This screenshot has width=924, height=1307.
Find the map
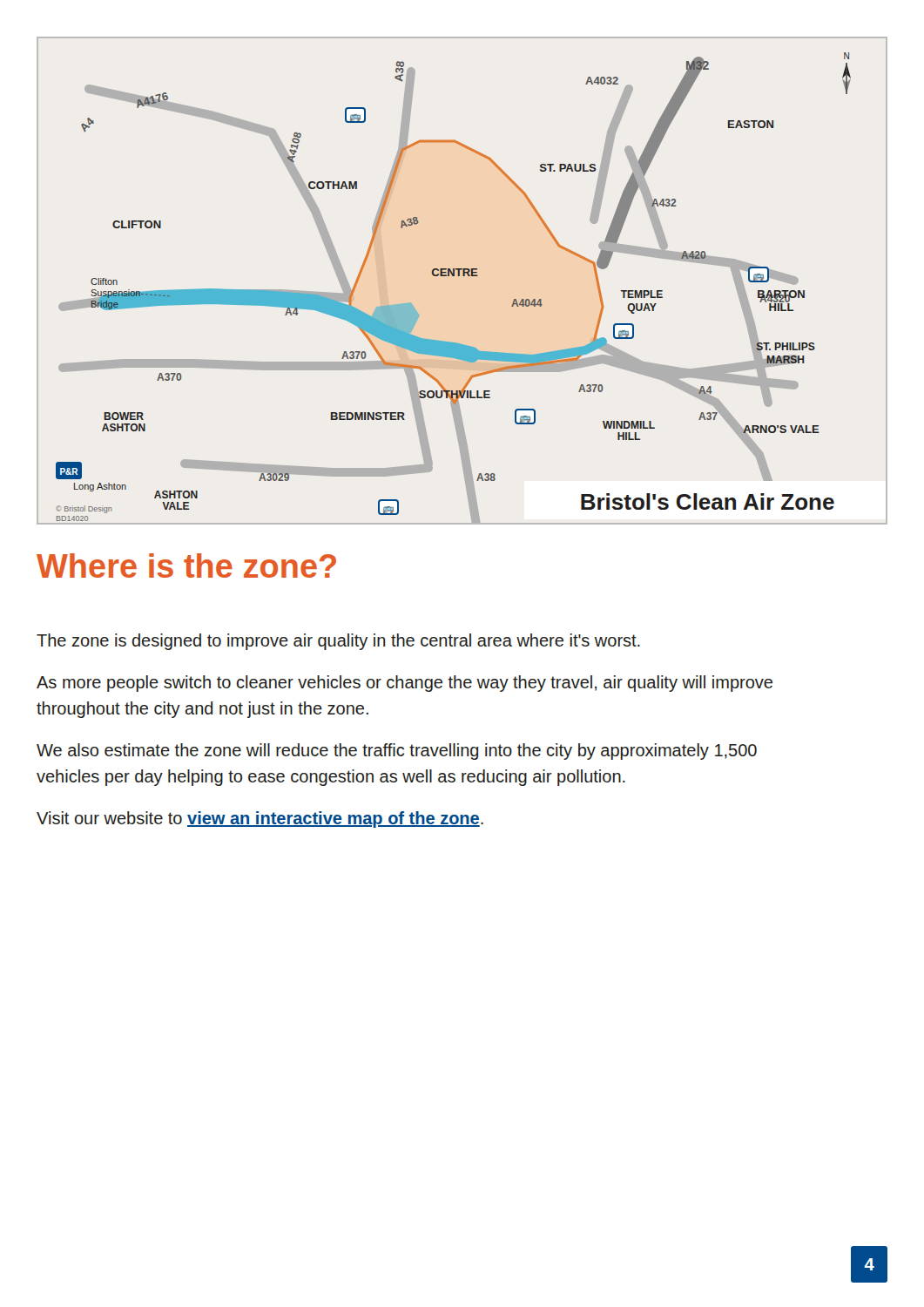click(462, 281)
